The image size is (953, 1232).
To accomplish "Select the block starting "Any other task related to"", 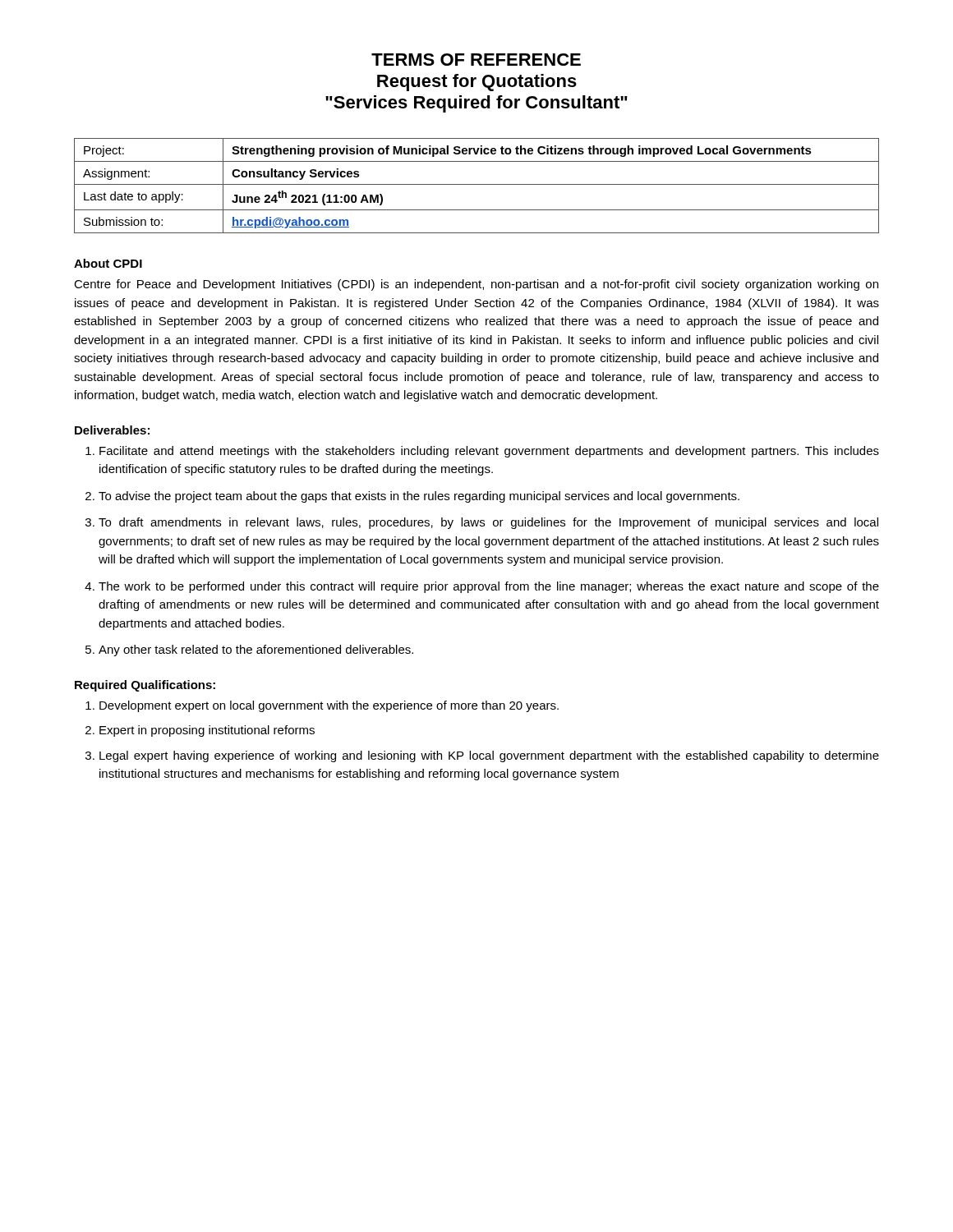I will pyautogui.click(x=256, y=649).
